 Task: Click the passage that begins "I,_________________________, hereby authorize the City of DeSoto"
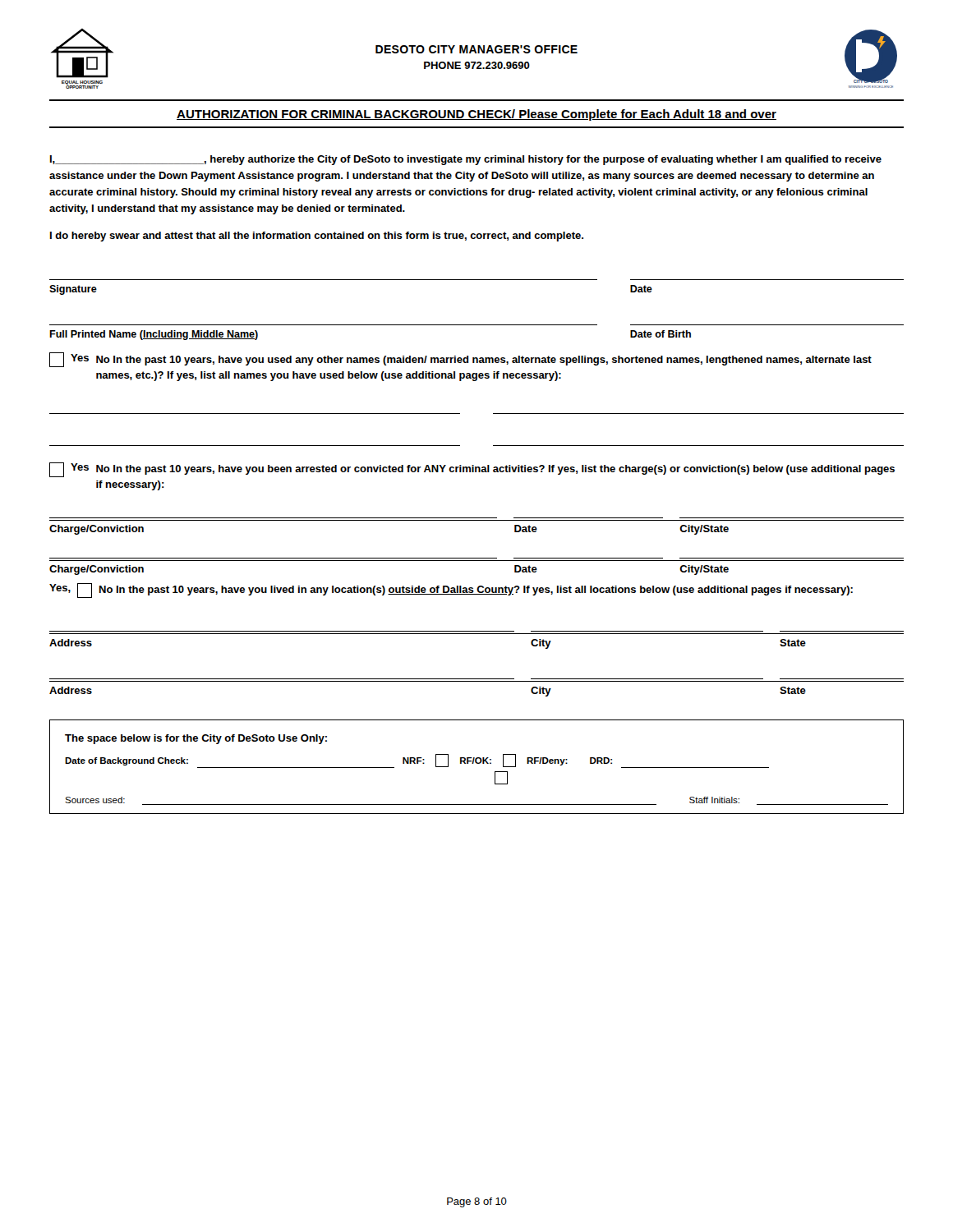click(x=465, y=184)
